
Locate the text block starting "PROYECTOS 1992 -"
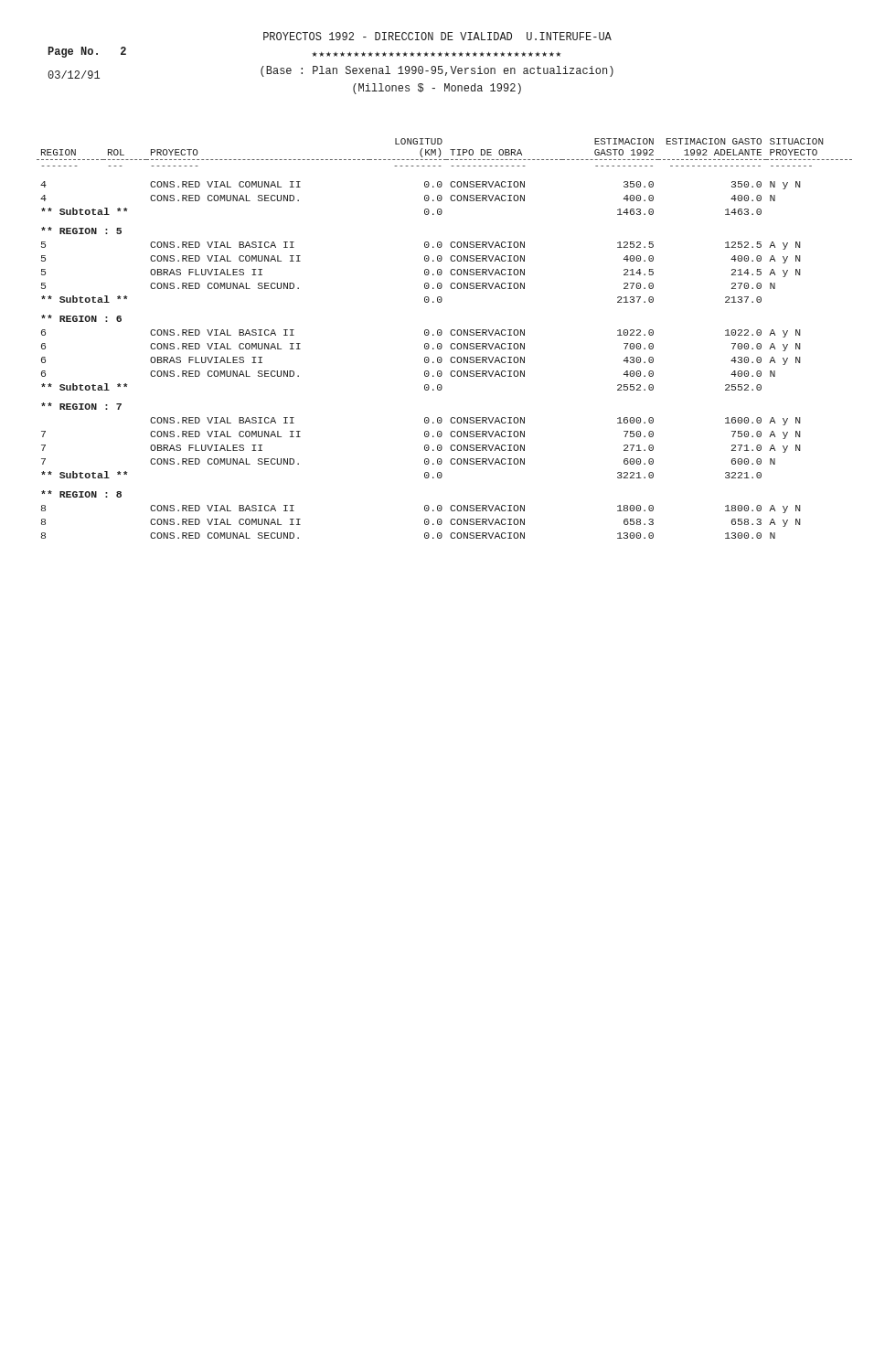pyautogui.click(x=437, y=64)
